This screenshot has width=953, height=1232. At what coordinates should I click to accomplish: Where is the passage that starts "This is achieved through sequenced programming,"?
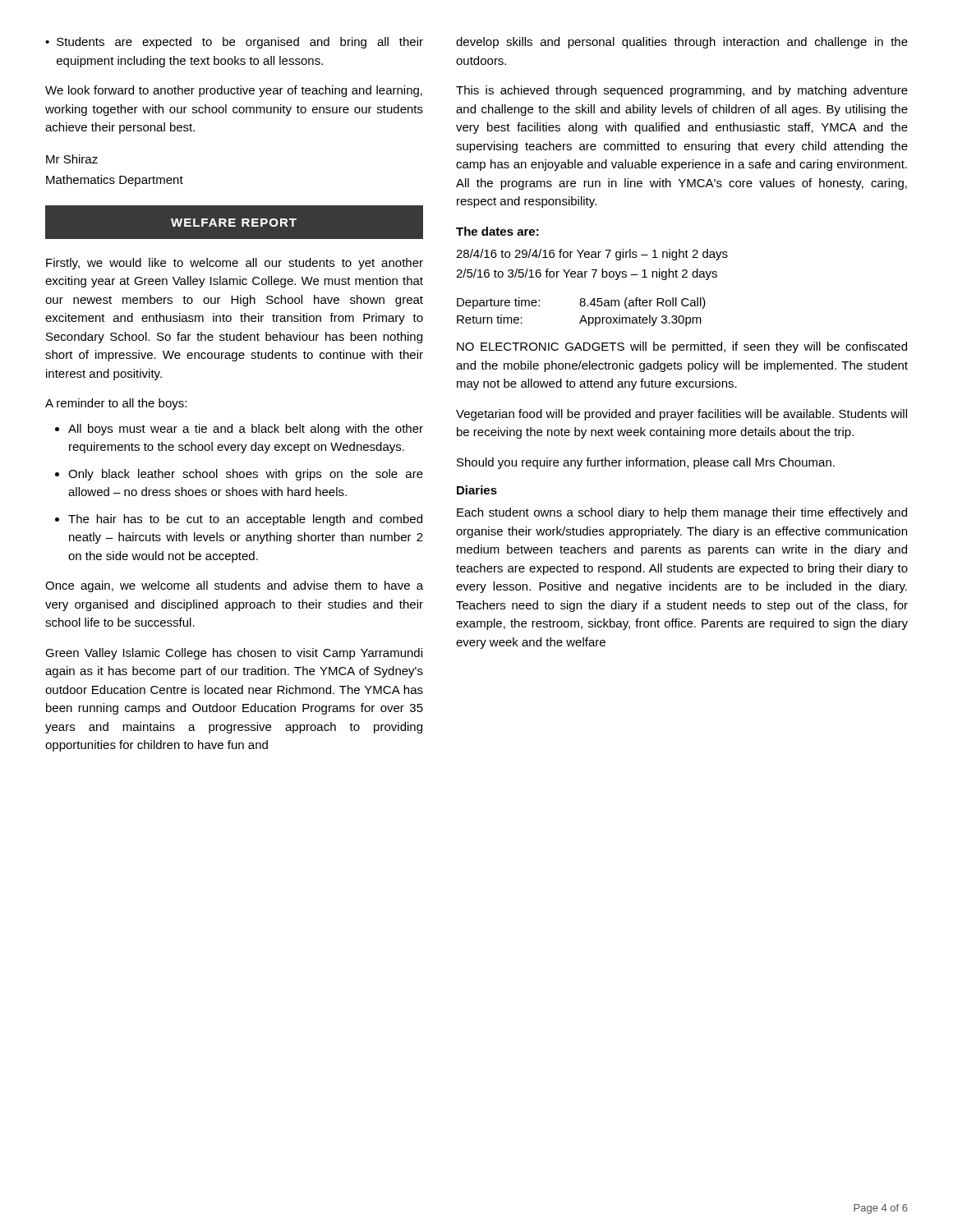tap(682, 146)
